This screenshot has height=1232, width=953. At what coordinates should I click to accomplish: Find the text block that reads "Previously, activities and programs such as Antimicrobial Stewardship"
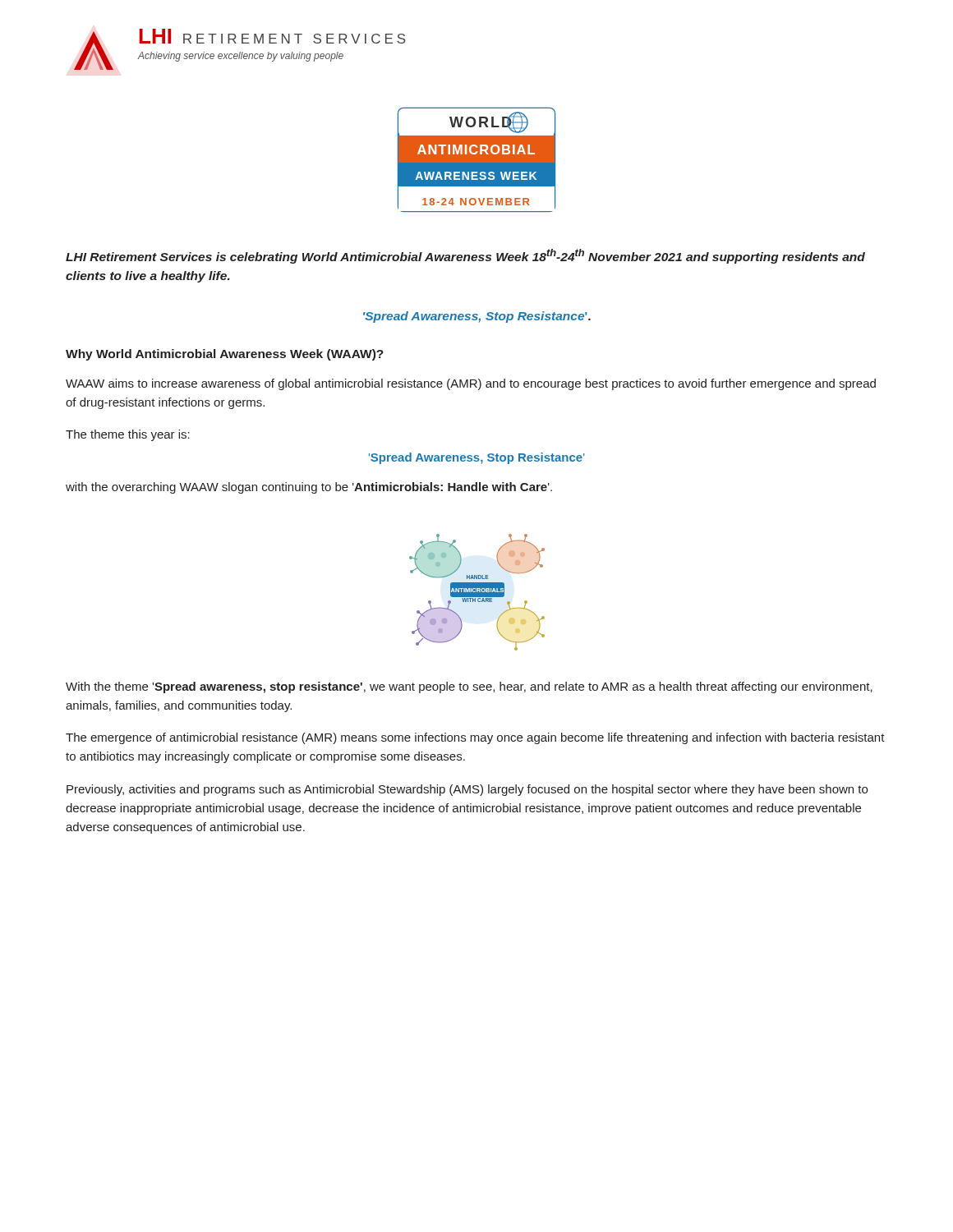(x=476, y=808)
